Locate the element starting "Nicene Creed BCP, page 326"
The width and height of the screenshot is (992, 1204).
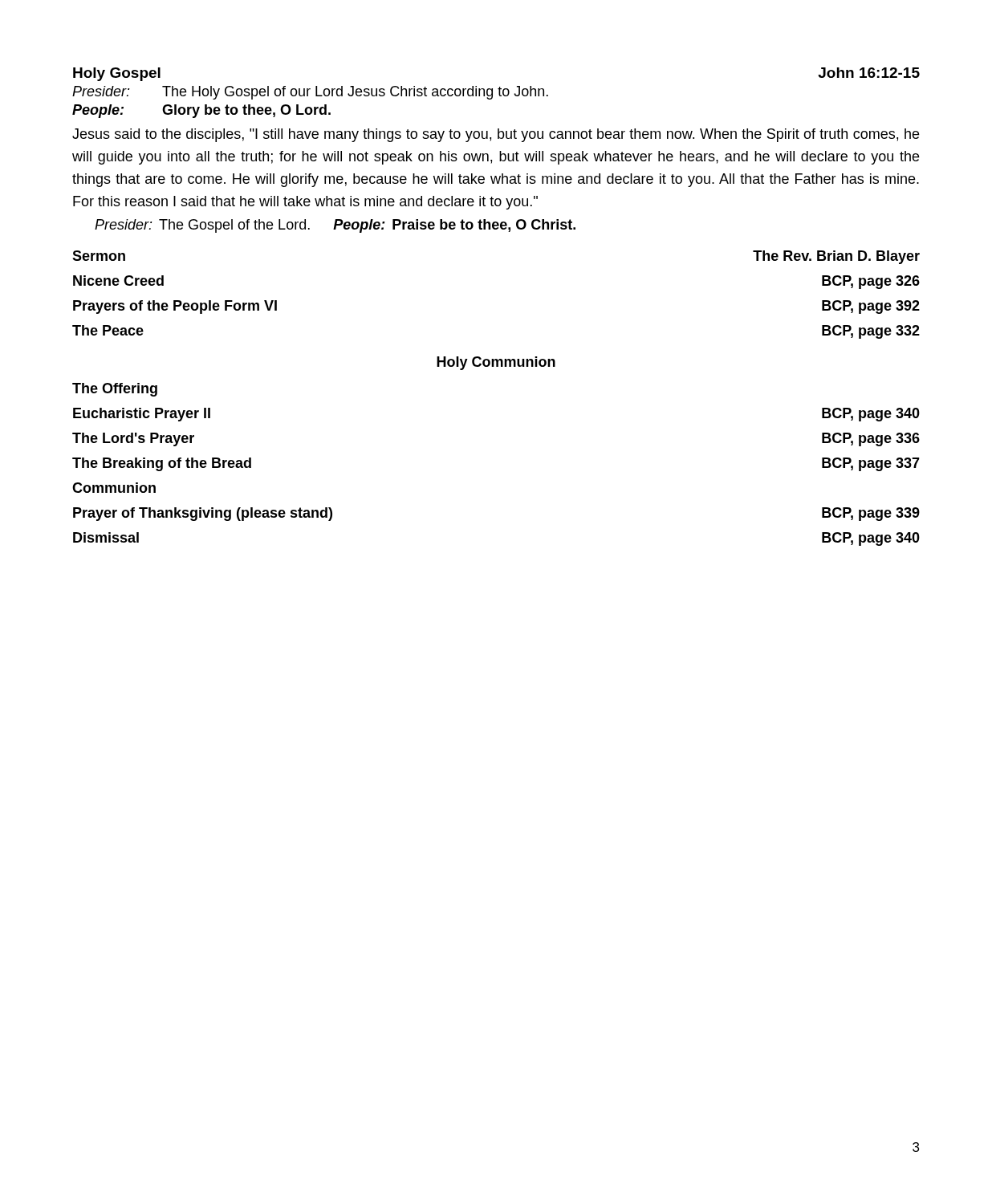click(x=115, y=282)
